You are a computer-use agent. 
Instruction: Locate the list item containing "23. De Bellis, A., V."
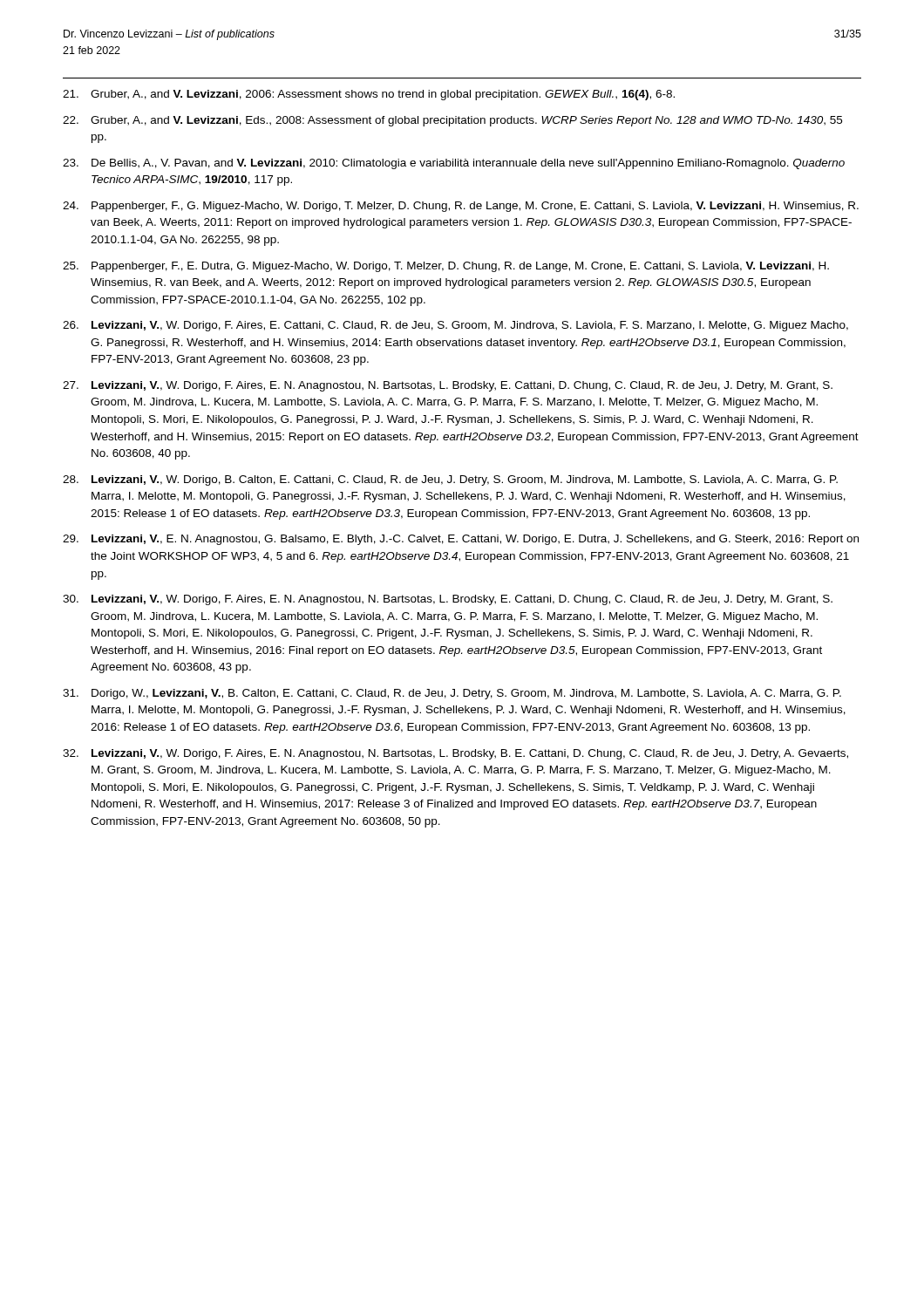coord(462,171)
